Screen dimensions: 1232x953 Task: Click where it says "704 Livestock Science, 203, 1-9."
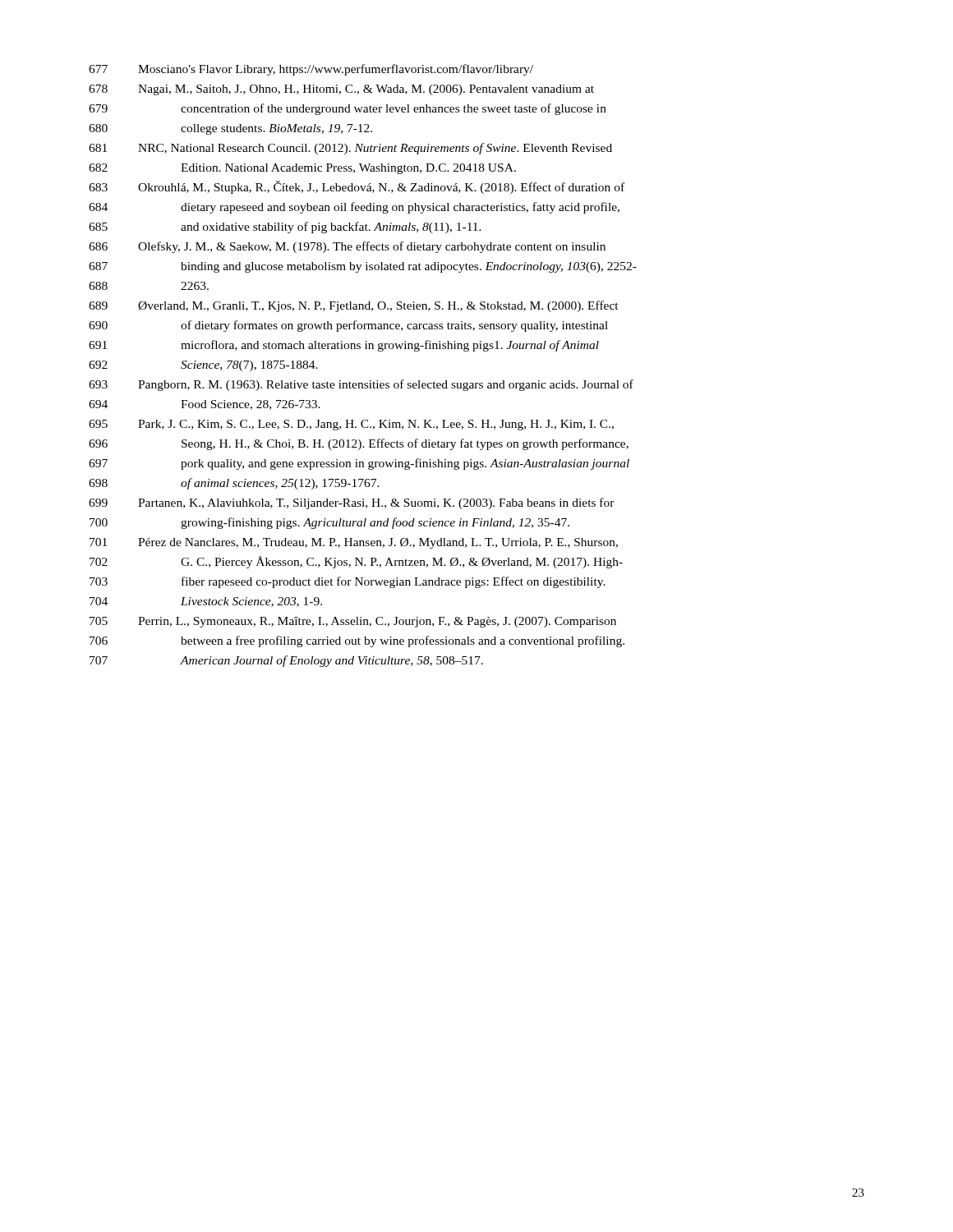pos(206,602)
